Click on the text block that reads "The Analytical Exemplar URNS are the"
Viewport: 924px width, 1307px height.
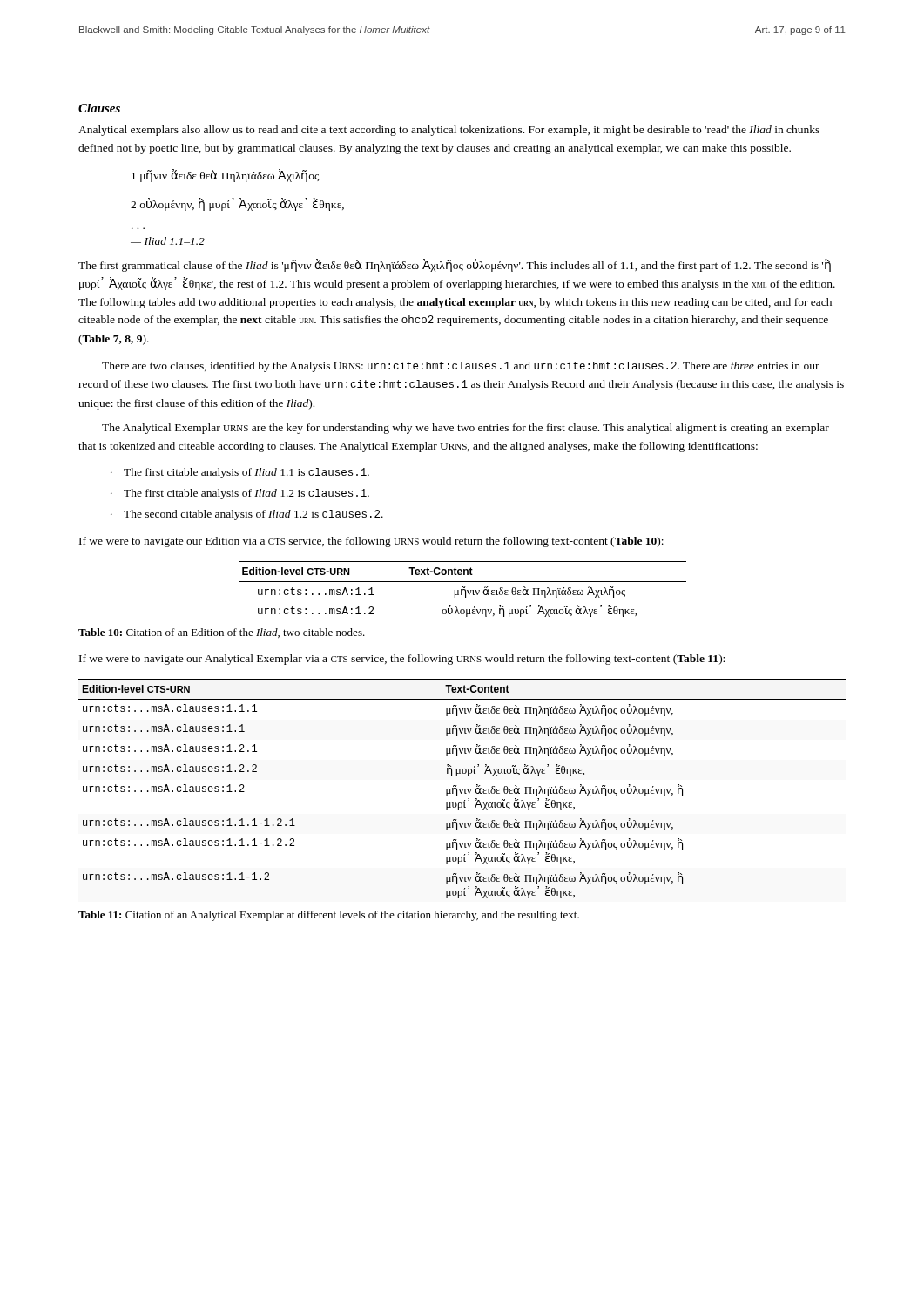click(454, 437)
